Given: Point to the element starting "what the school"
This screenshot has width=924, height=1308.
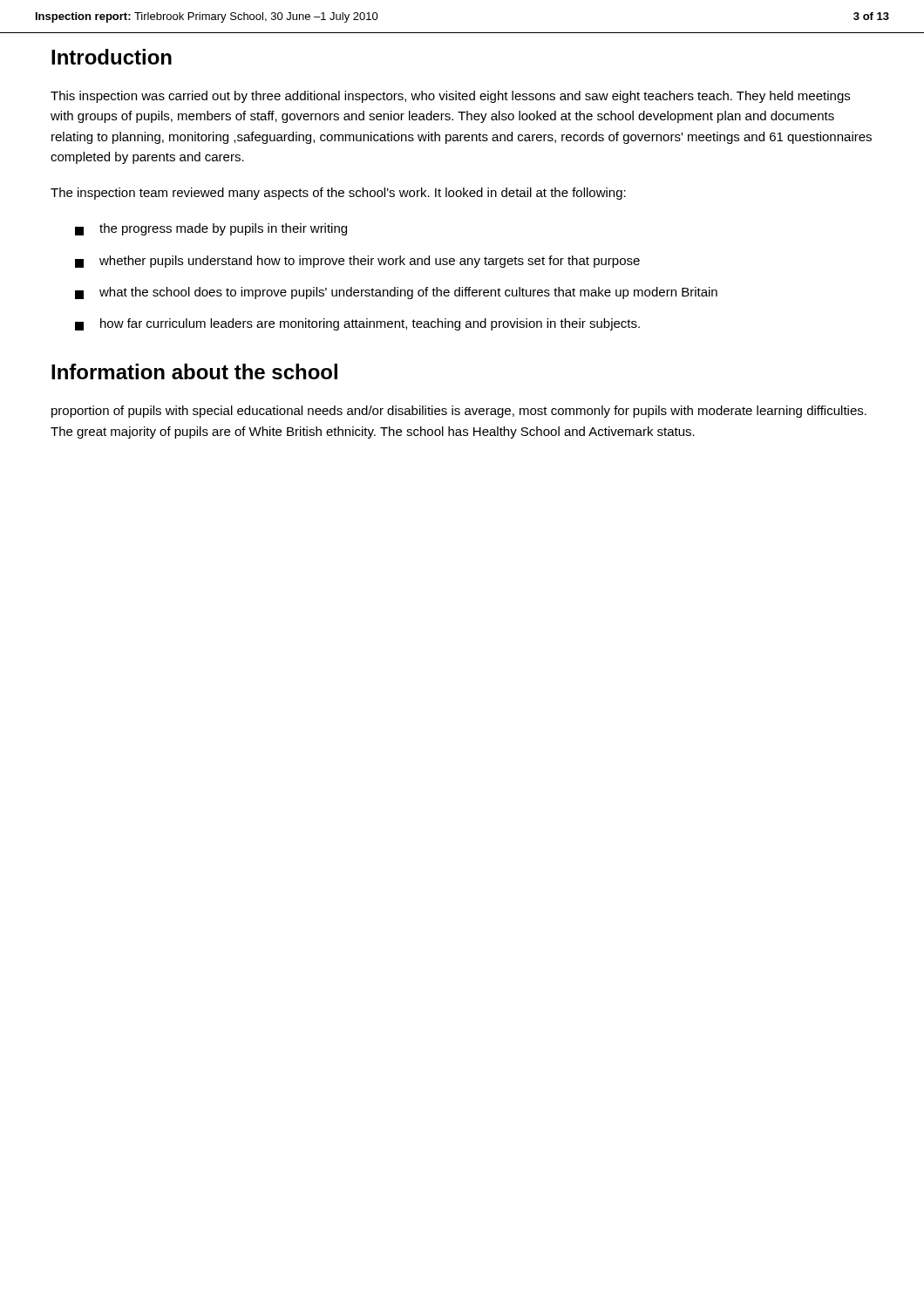Looking at the screenshot, I should pos(474,293).
